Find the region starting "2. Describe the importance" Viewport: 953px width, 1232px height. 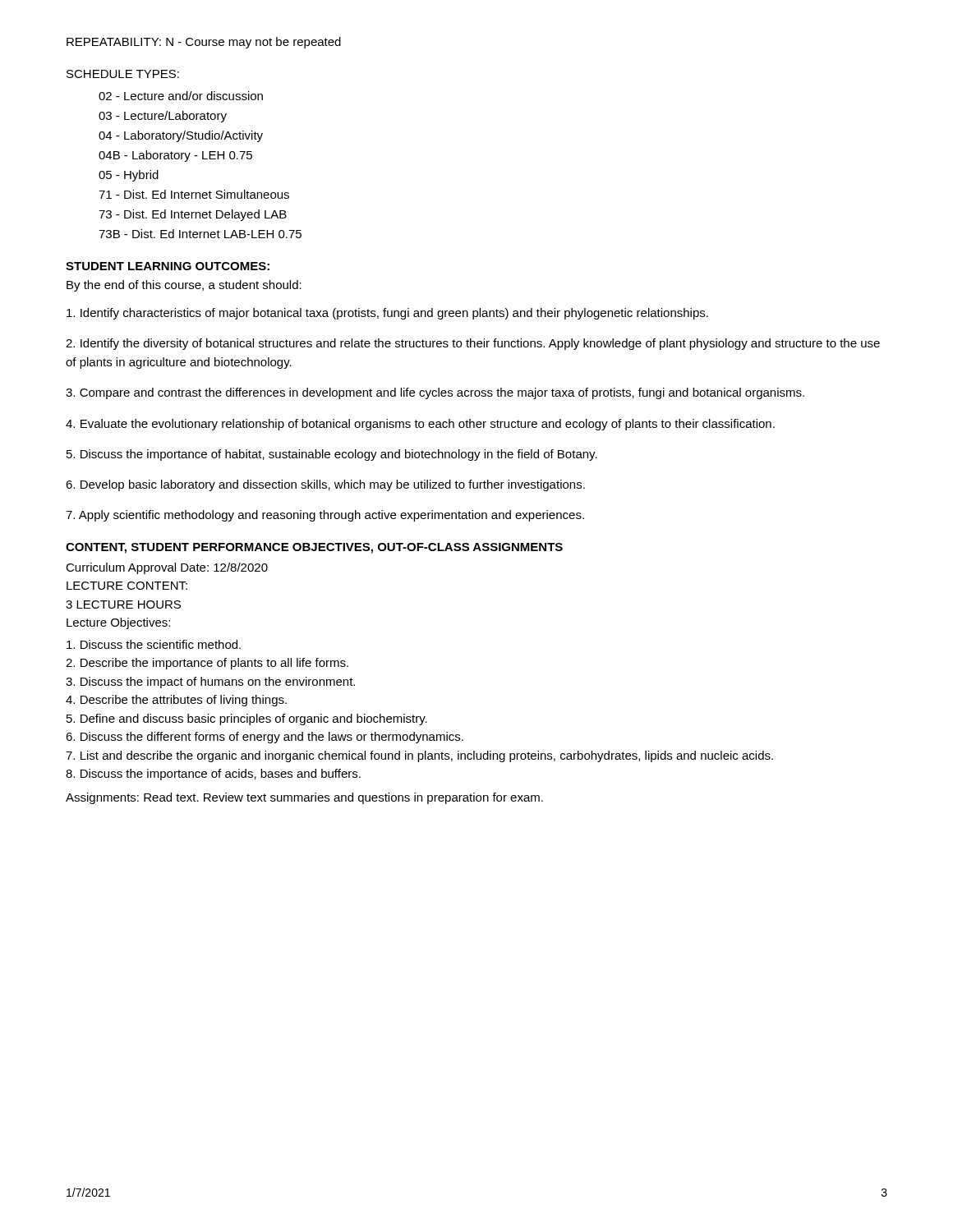(x=208, y=662)
